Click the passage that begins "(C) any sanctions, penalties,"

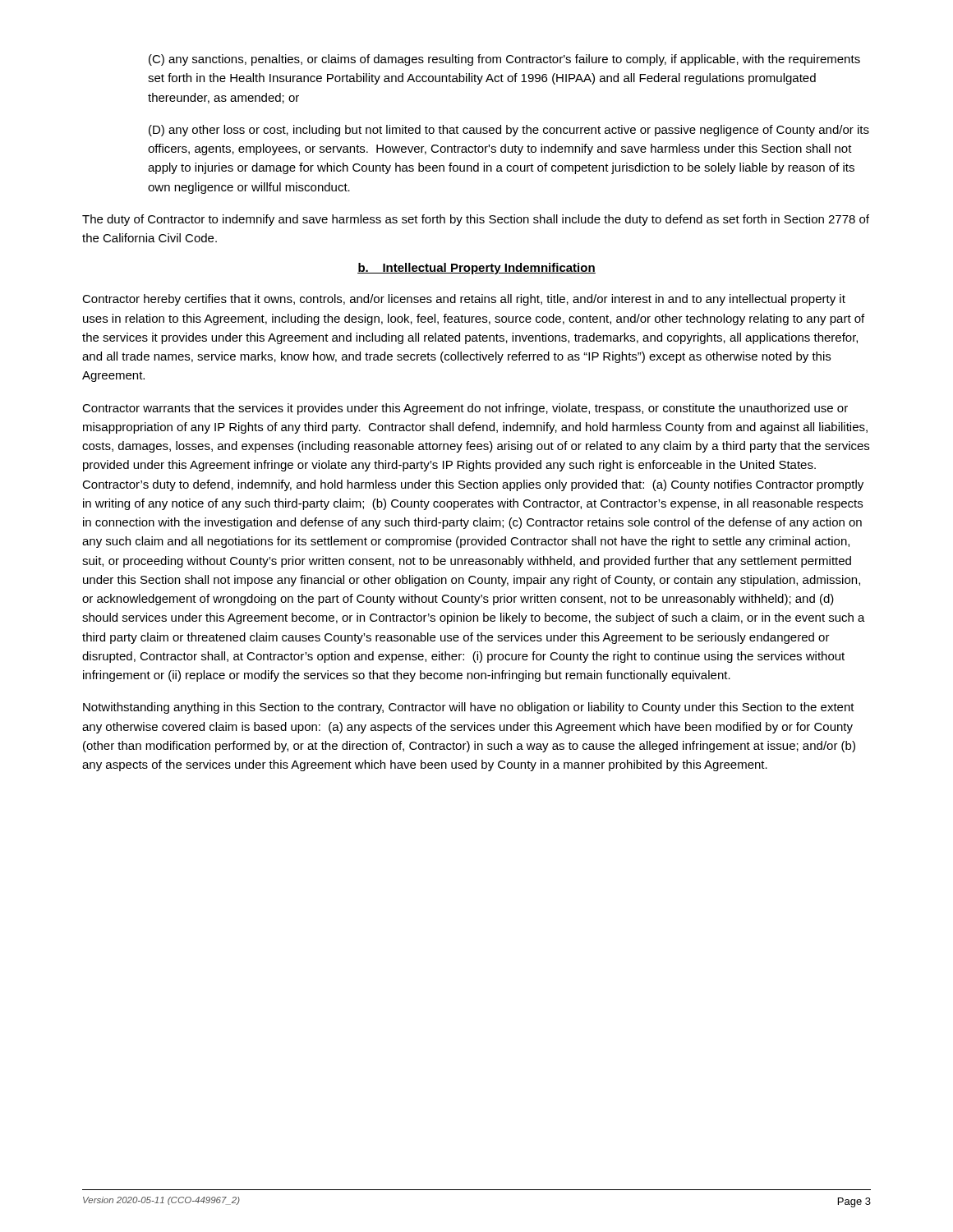coord(504,78)
